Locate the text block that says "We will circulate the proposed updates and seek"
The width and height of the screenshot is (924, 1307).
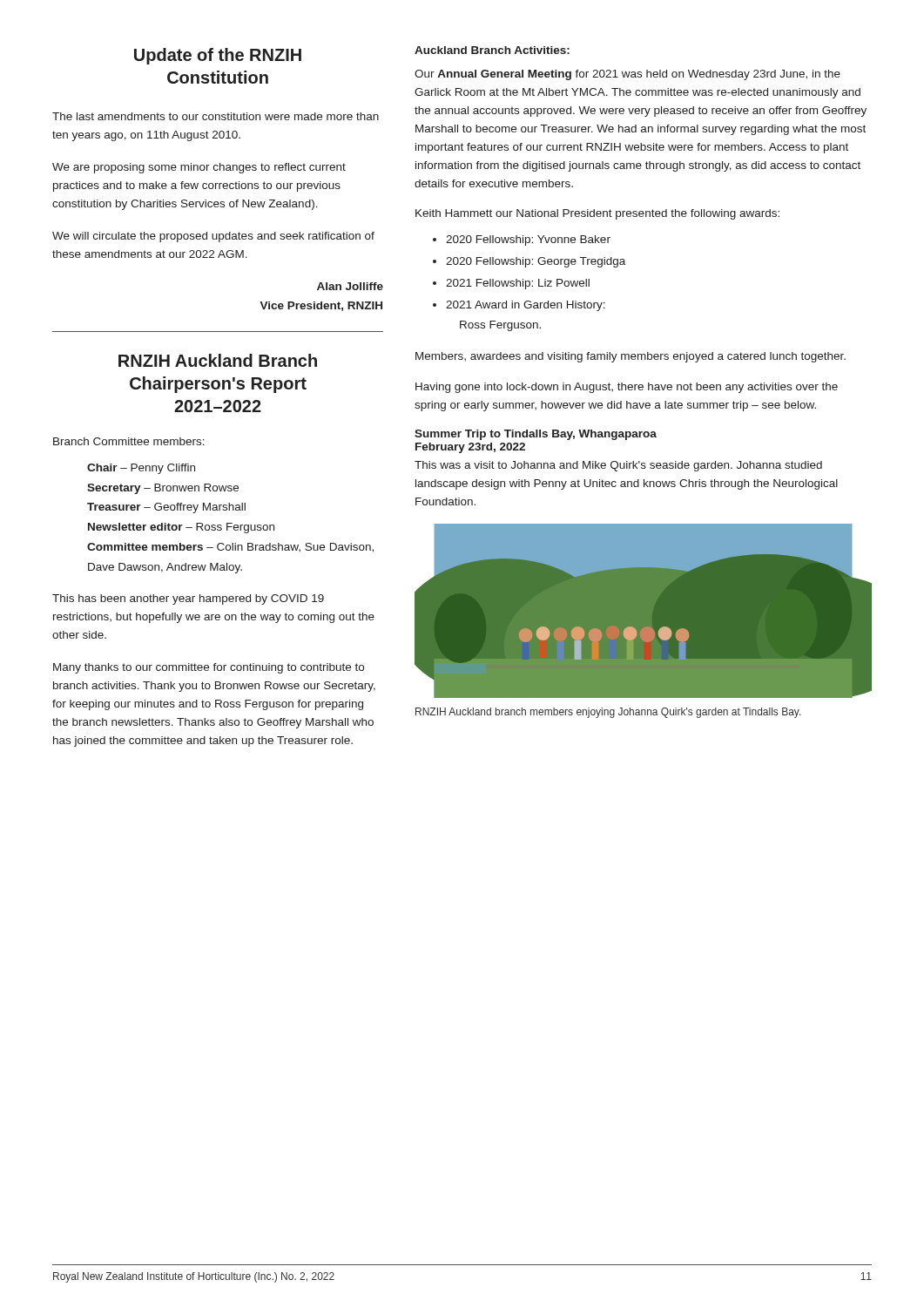pos(213,244)
